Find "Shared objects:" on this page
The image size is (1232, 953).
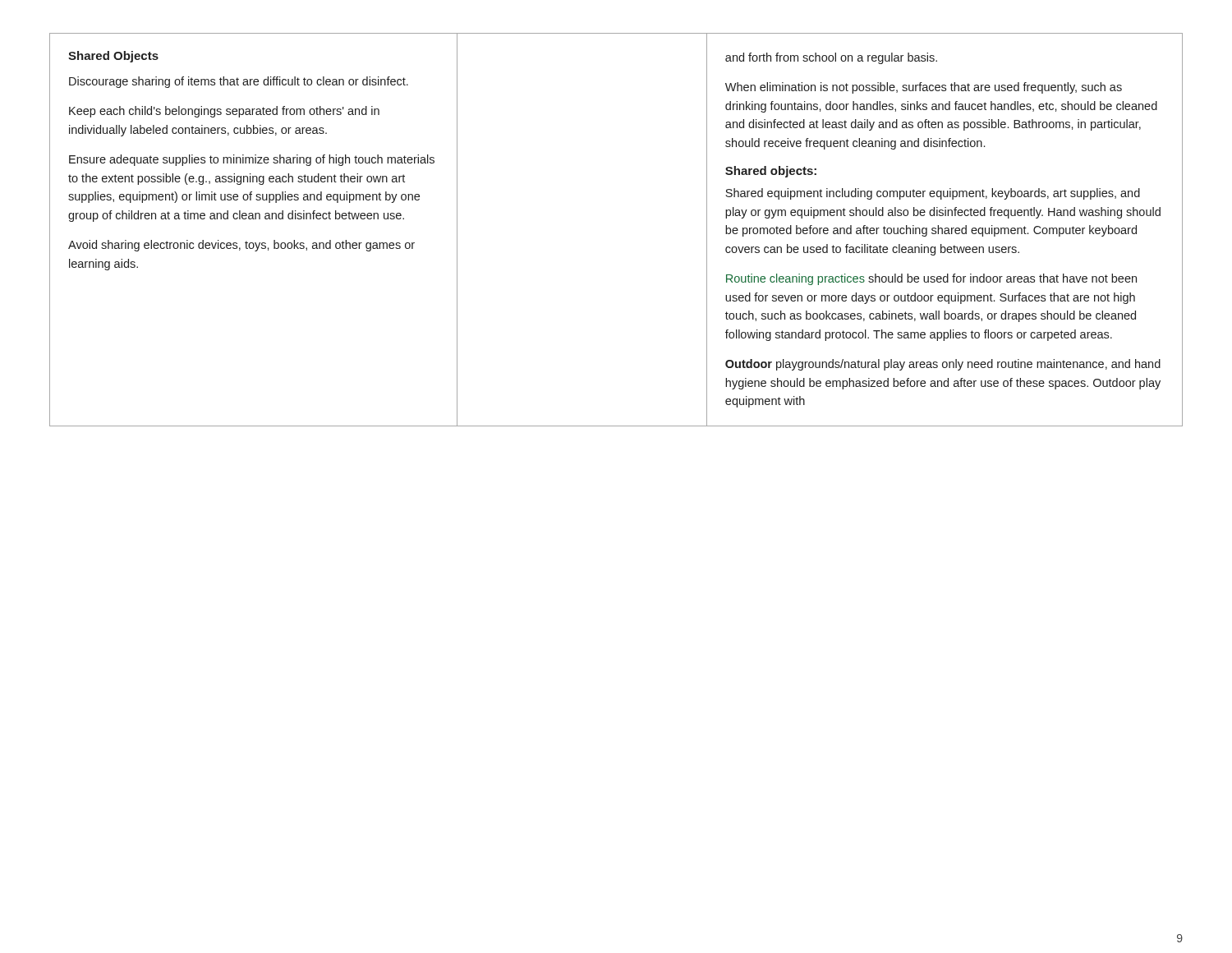pos(771,171)
